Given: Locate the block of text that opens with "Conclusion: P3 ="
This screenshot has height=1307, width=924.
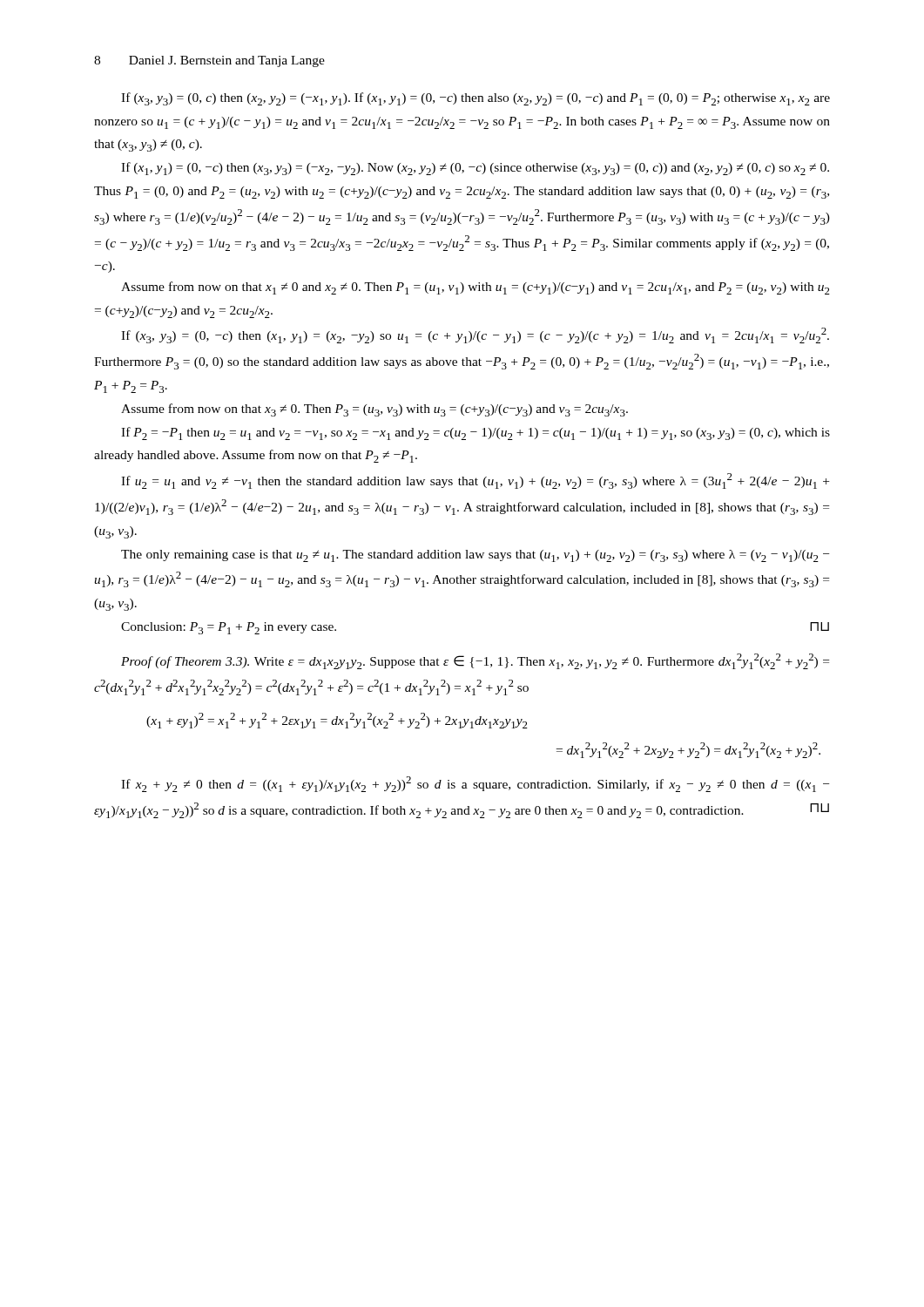Looking at the screenshot, I should click(229, 628).
